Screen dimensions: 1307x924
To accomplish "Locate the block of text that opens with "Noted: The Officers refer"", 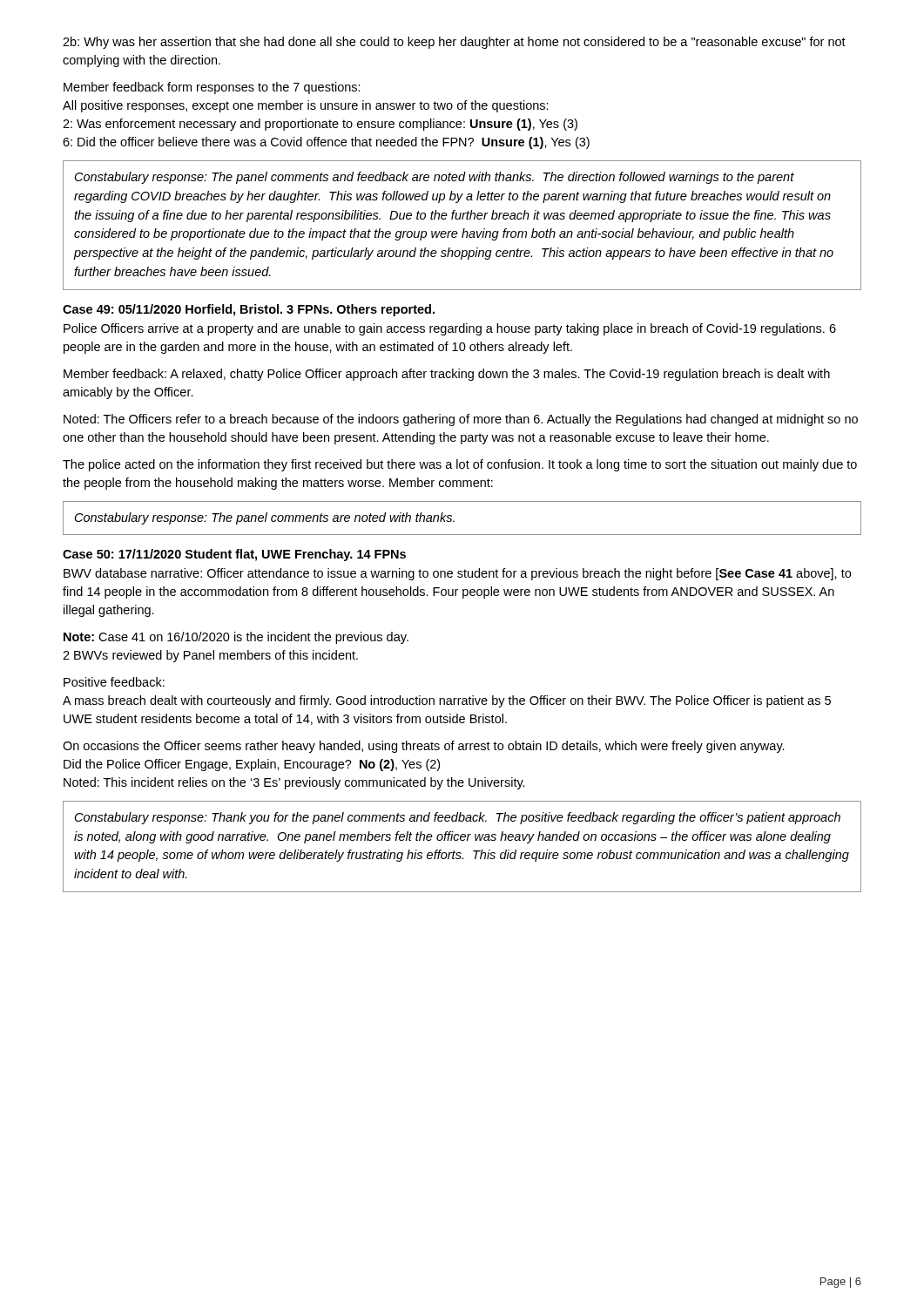I will [x=462, y=428].
